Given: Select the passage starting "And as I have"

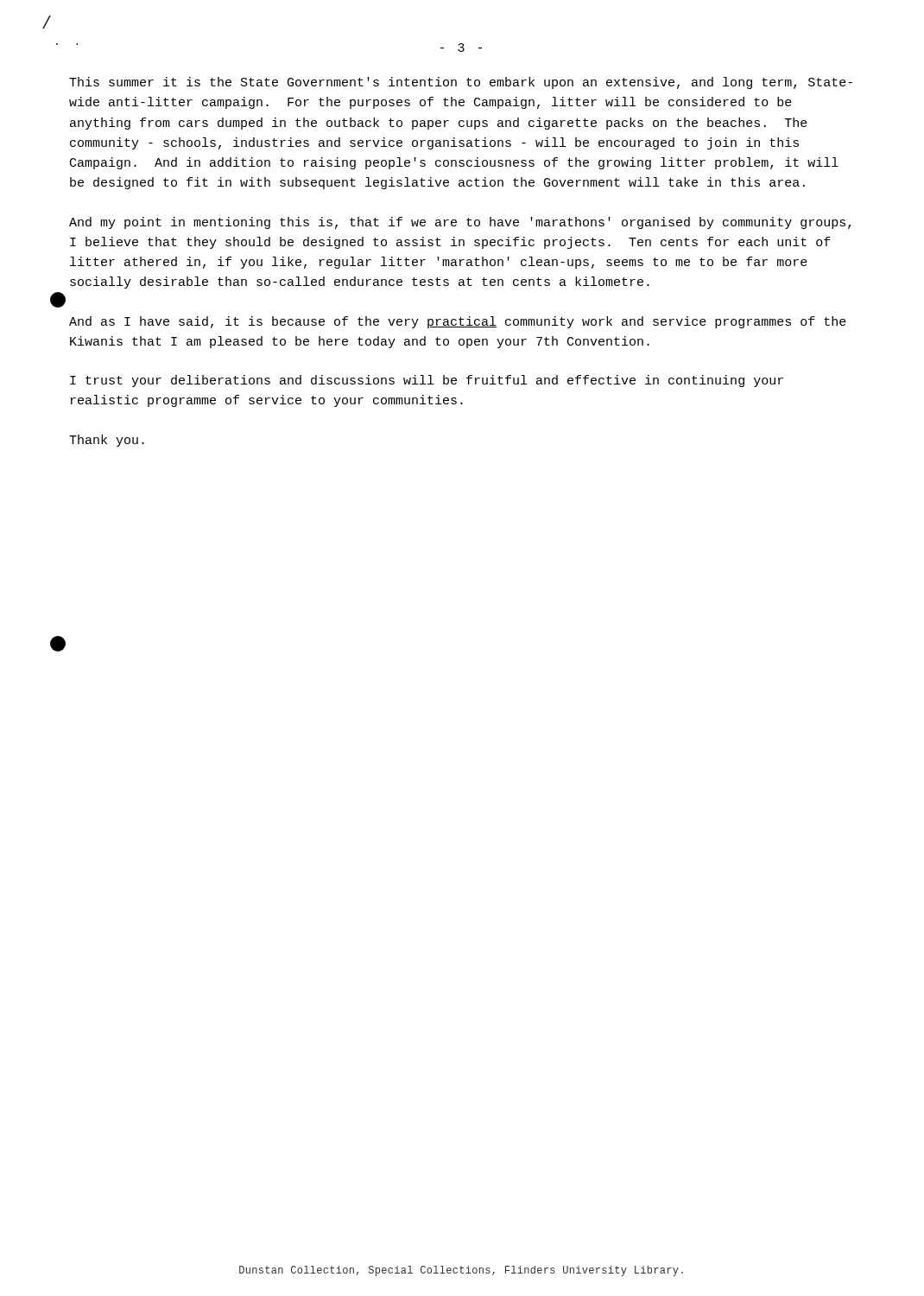Looking at the screenshot, I should (x=458, y=332).
